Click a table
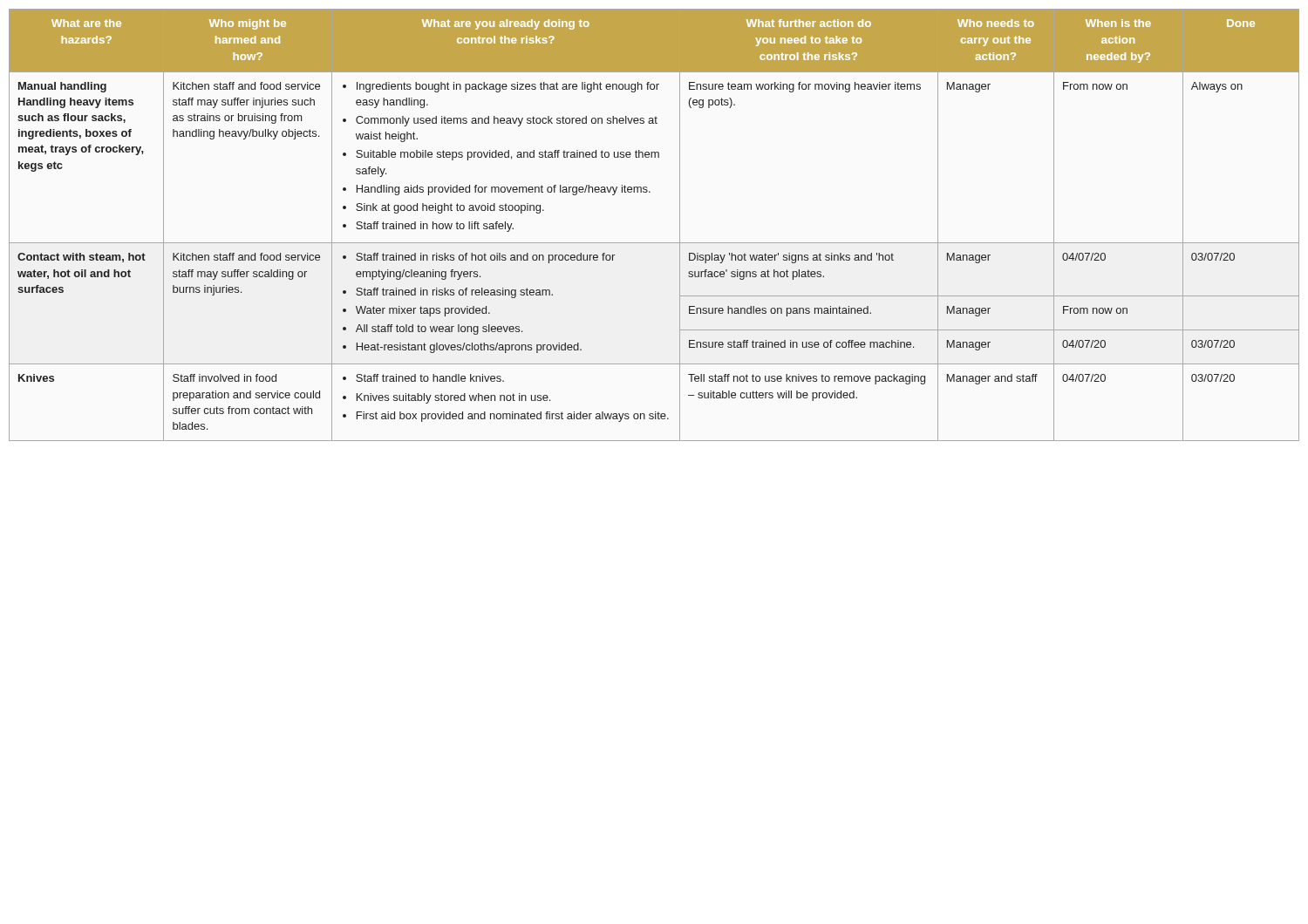This screenshot has height=924, width=1308. [x=654, y=225]
